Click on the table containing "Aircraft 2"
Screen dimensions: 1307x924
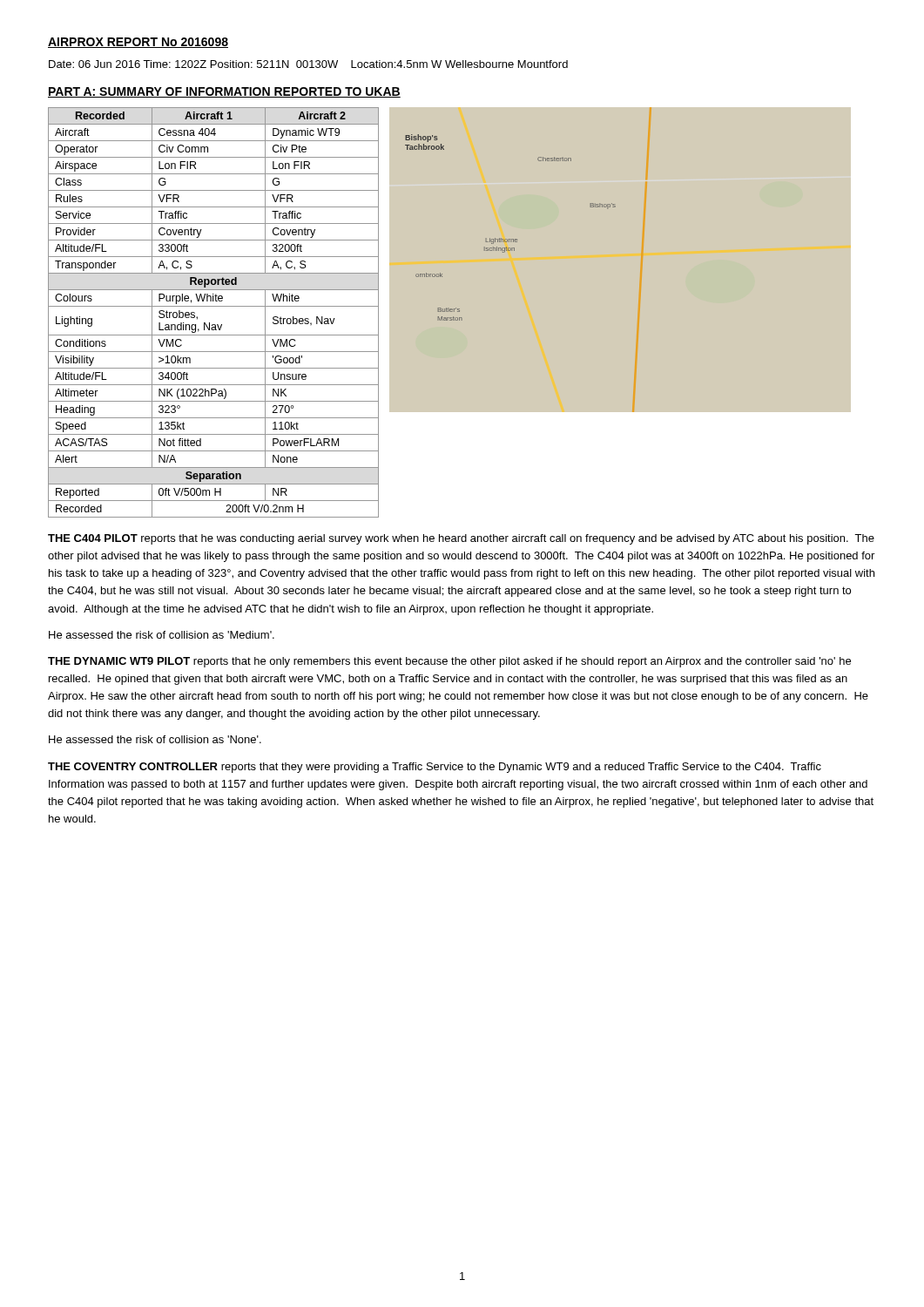point(213,312)
